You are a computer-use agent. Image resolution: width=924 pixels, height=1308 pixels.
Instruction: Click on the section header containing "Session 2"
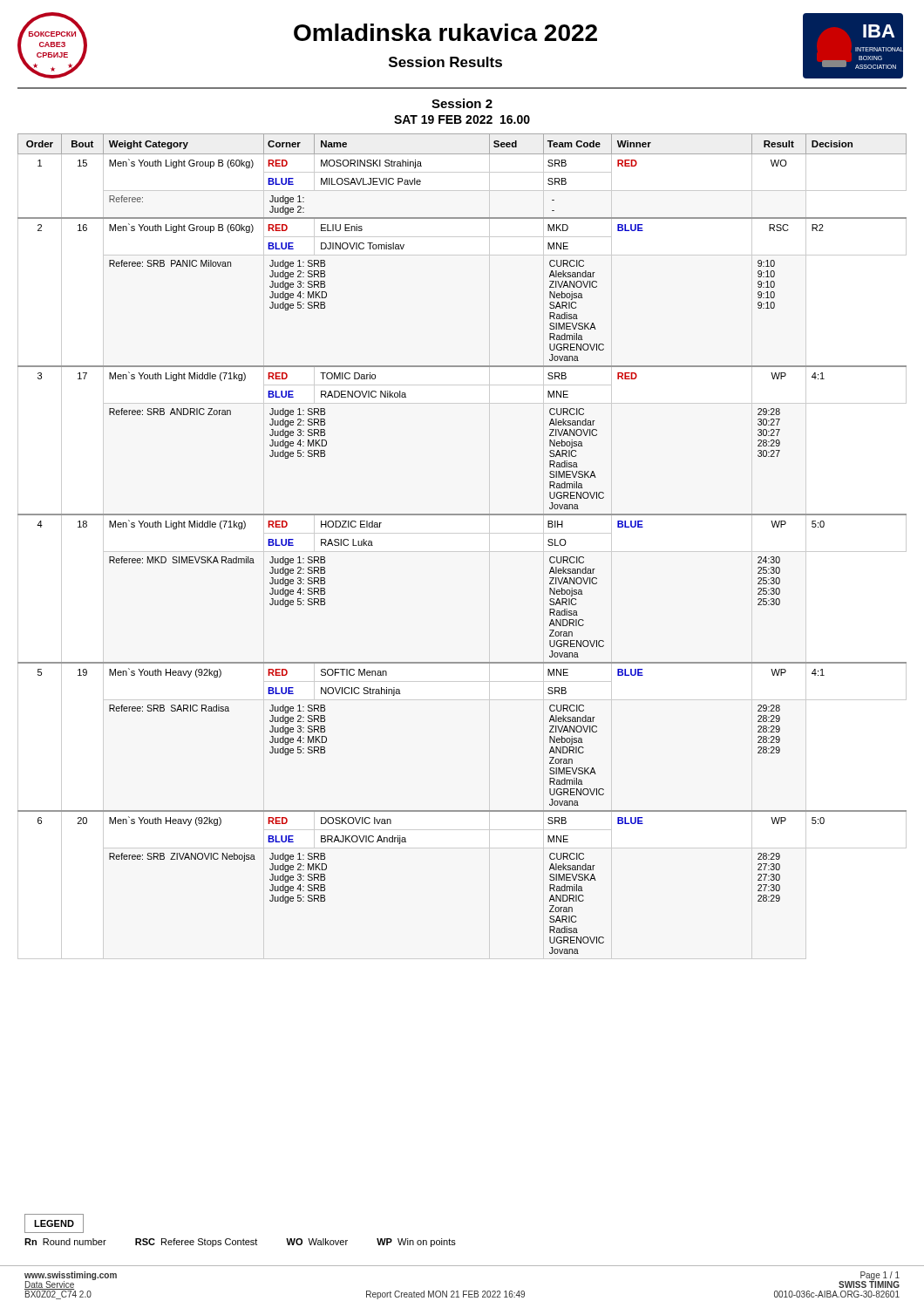tap(462, 103)
